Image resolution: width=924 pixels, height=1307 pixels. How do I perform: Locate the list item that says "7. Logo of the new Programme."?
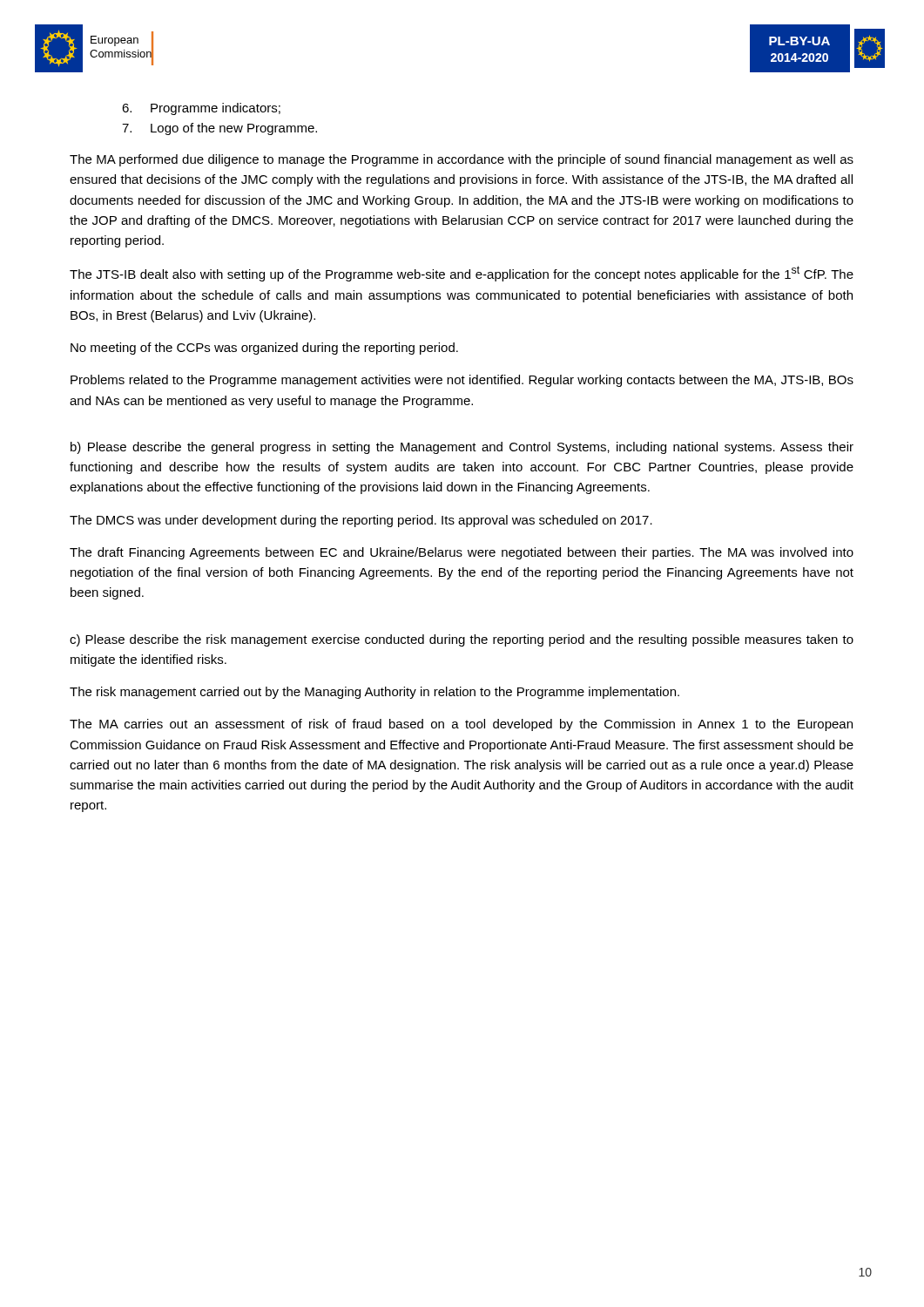pos(220,128)
